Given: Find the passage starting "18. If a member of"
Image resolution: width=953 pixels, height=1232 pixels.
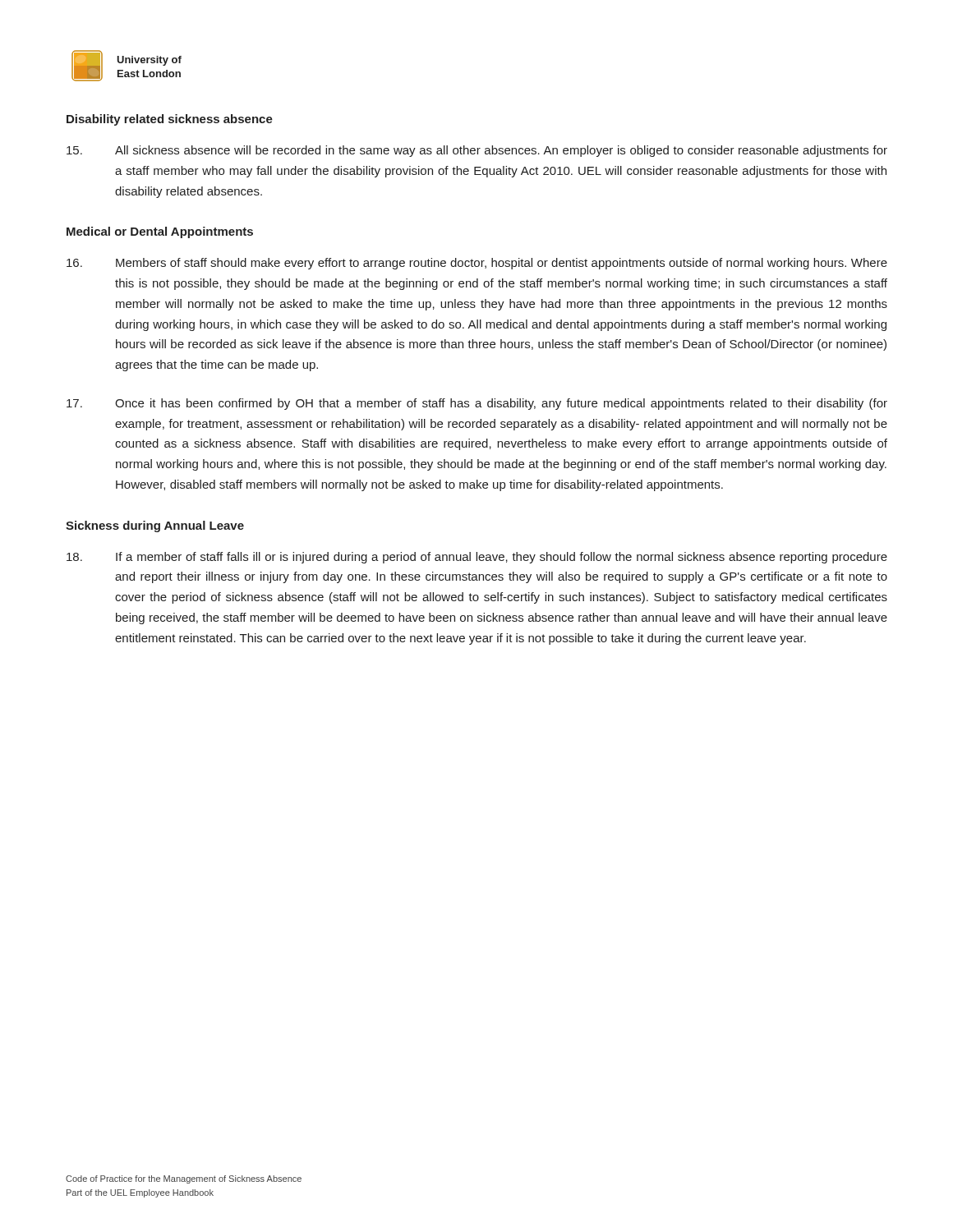Looking at the screenshot, I should [476, 597].
